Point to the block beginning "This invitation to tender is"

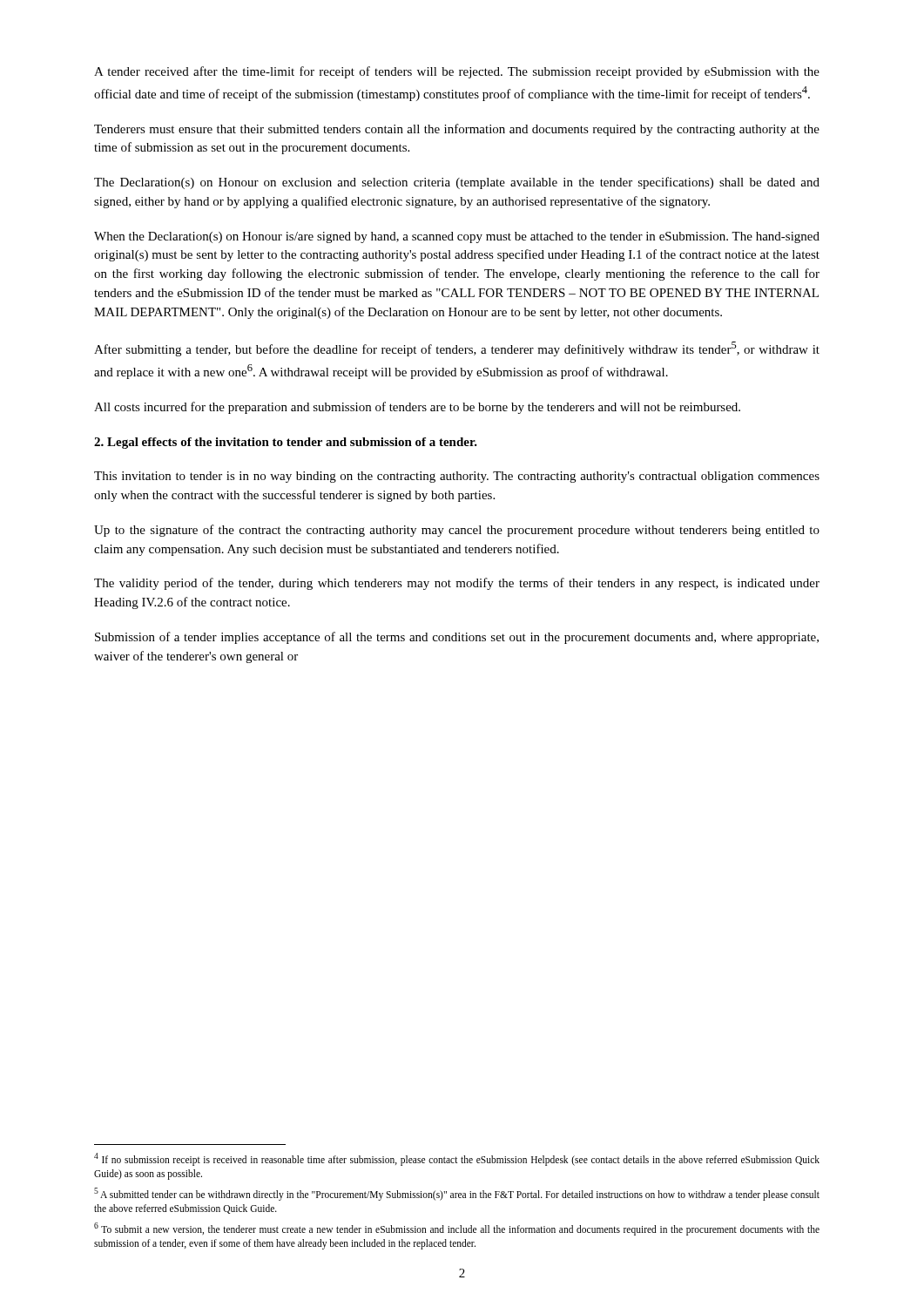(x=457, y=485)
